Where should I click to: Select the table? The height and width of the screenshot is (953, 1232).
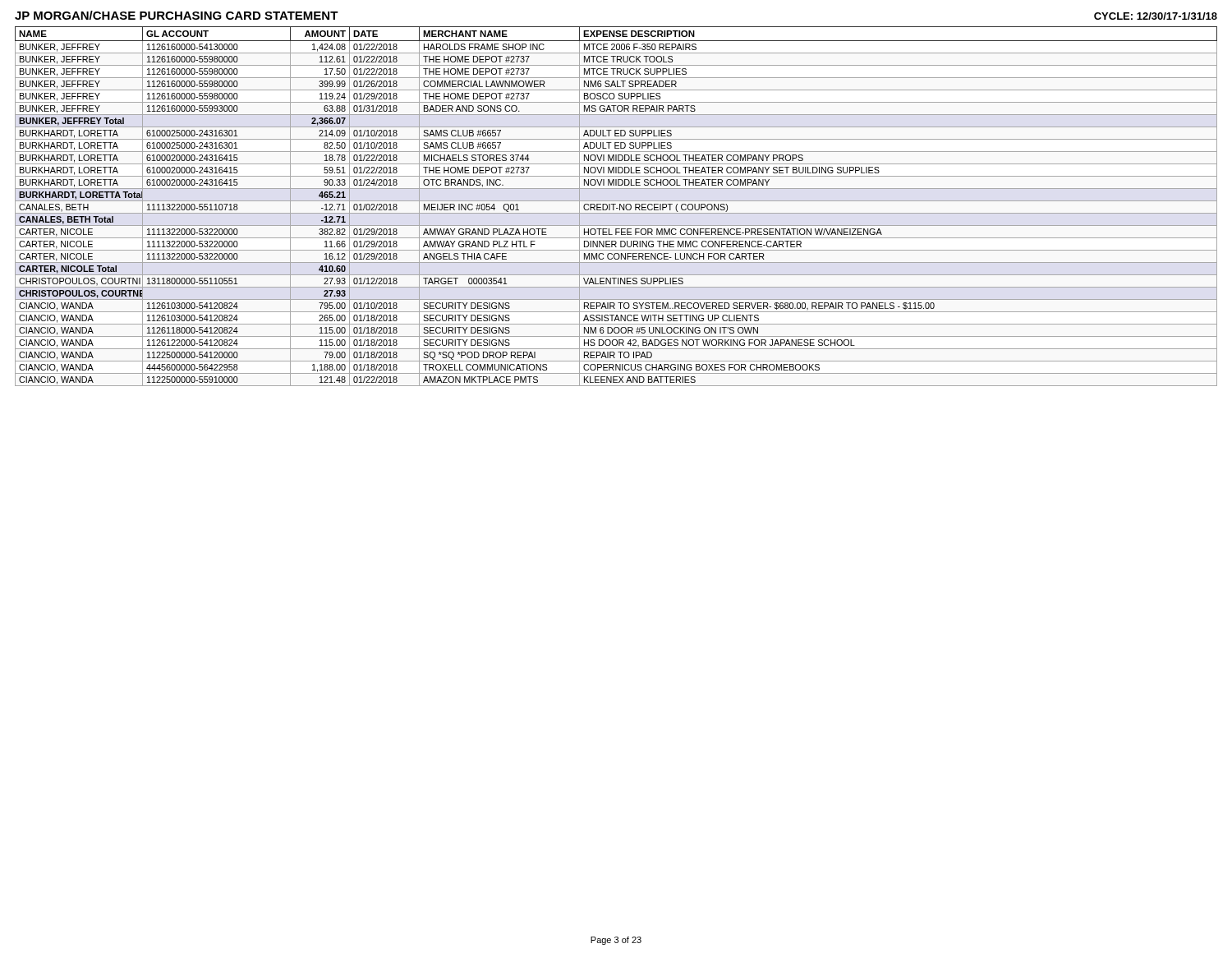click(616, 206)
